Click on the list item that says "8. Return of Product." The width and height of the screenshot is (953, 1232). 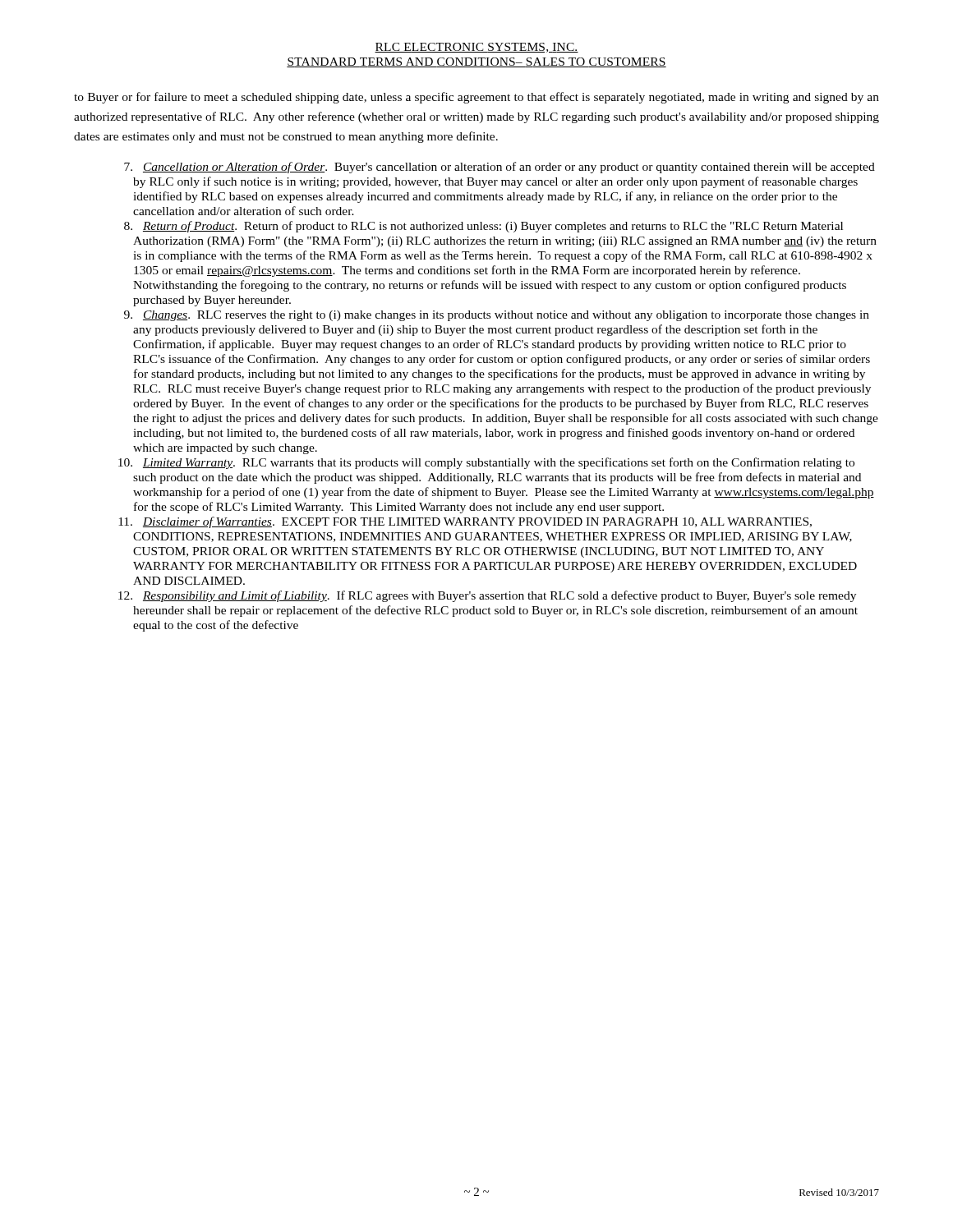point(476,263)
